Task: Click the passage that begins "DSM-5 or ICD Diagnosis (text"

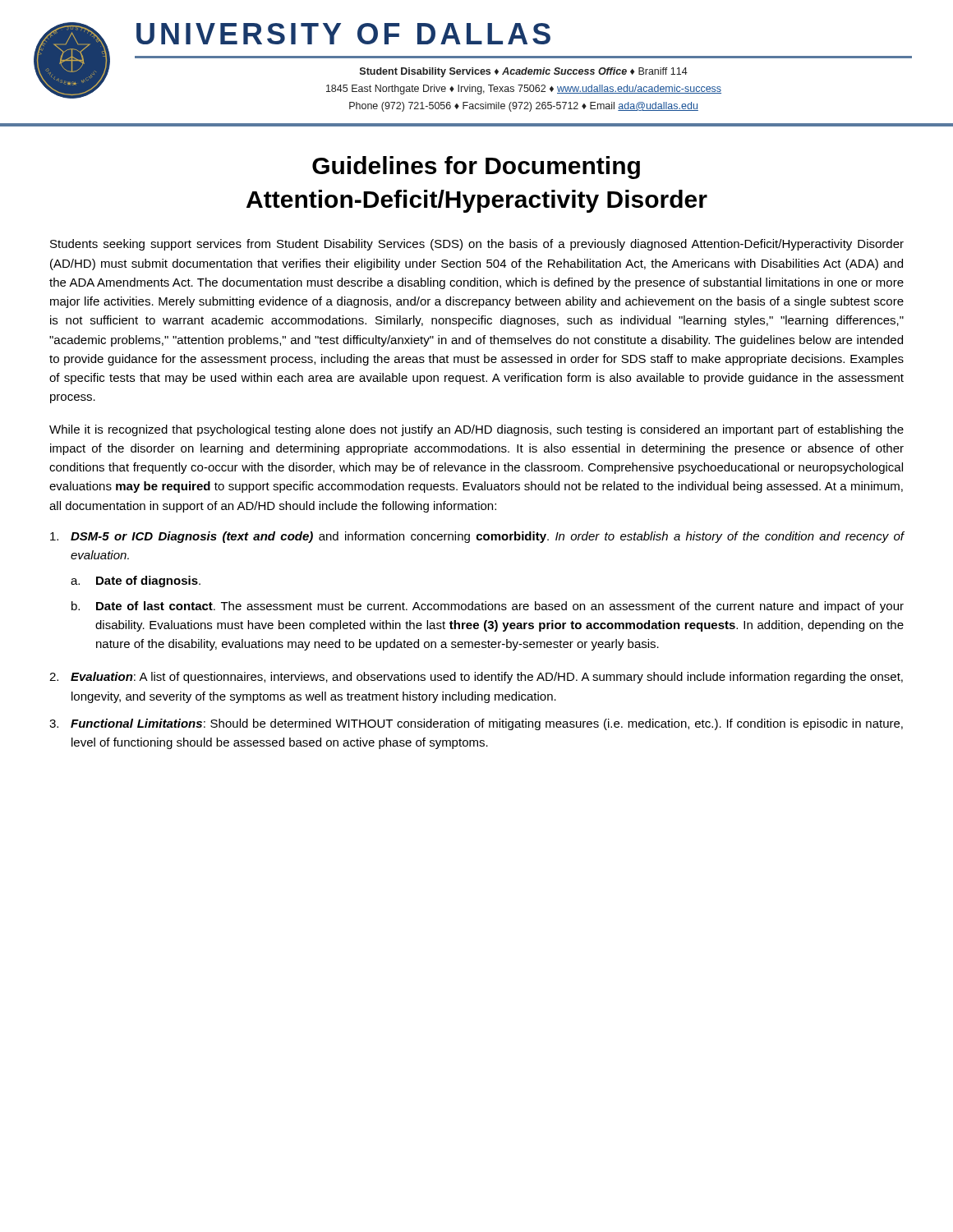Action: 476,593
